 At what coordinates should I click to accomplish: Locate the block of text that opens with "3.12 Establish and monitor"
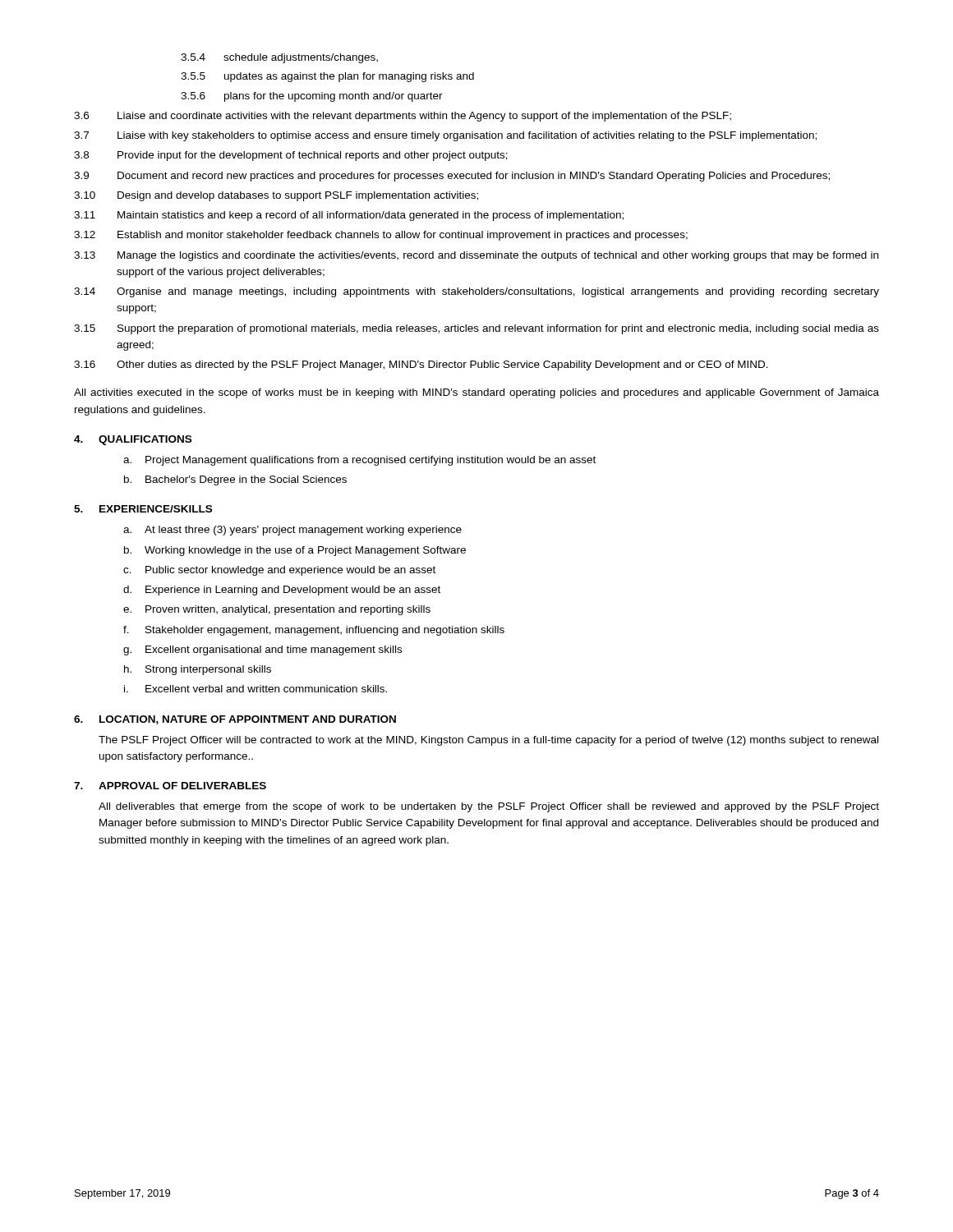pos(476,235)
